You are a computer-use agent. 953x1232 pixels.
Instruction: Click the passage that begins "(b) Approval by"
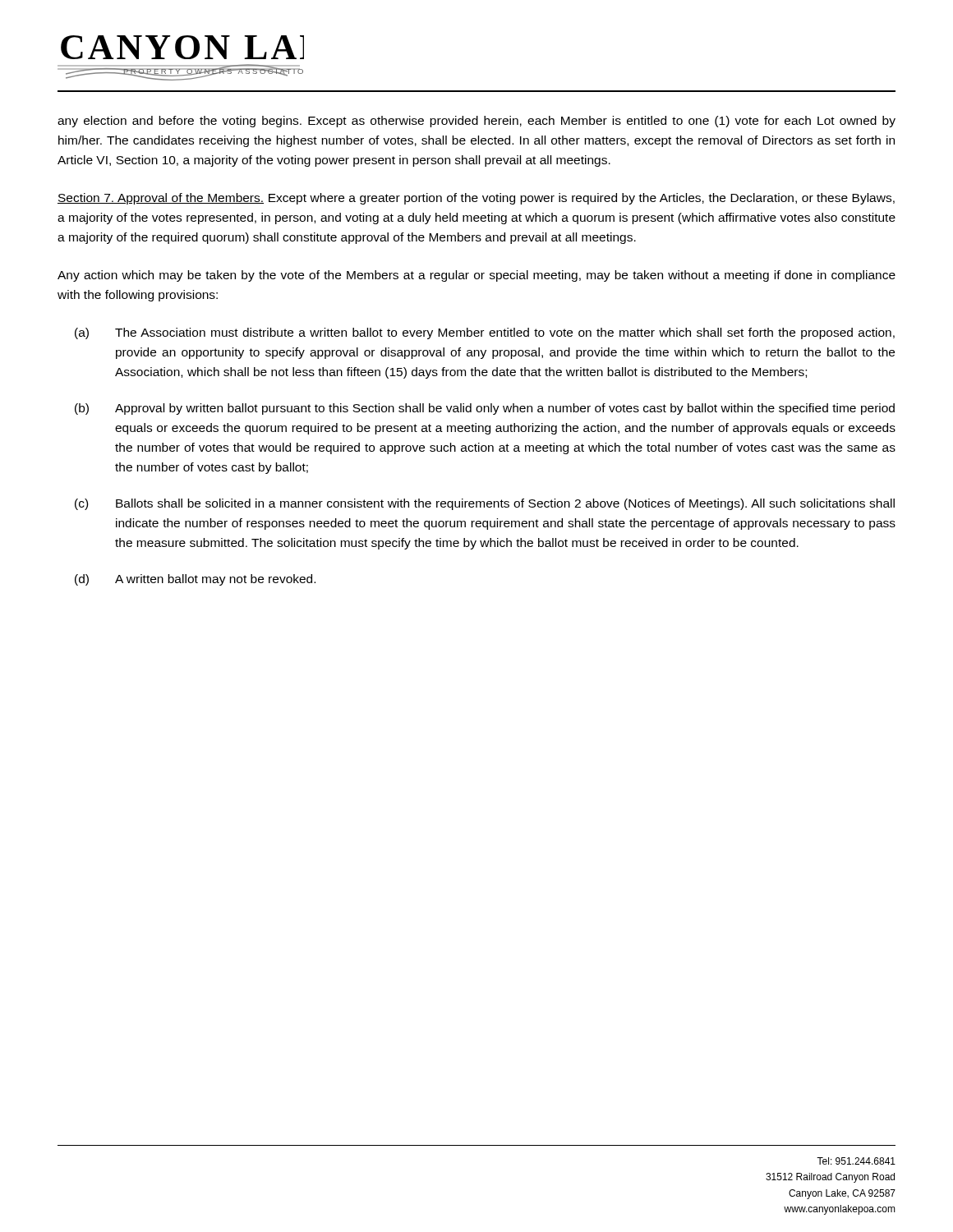[x=476, y=438]
